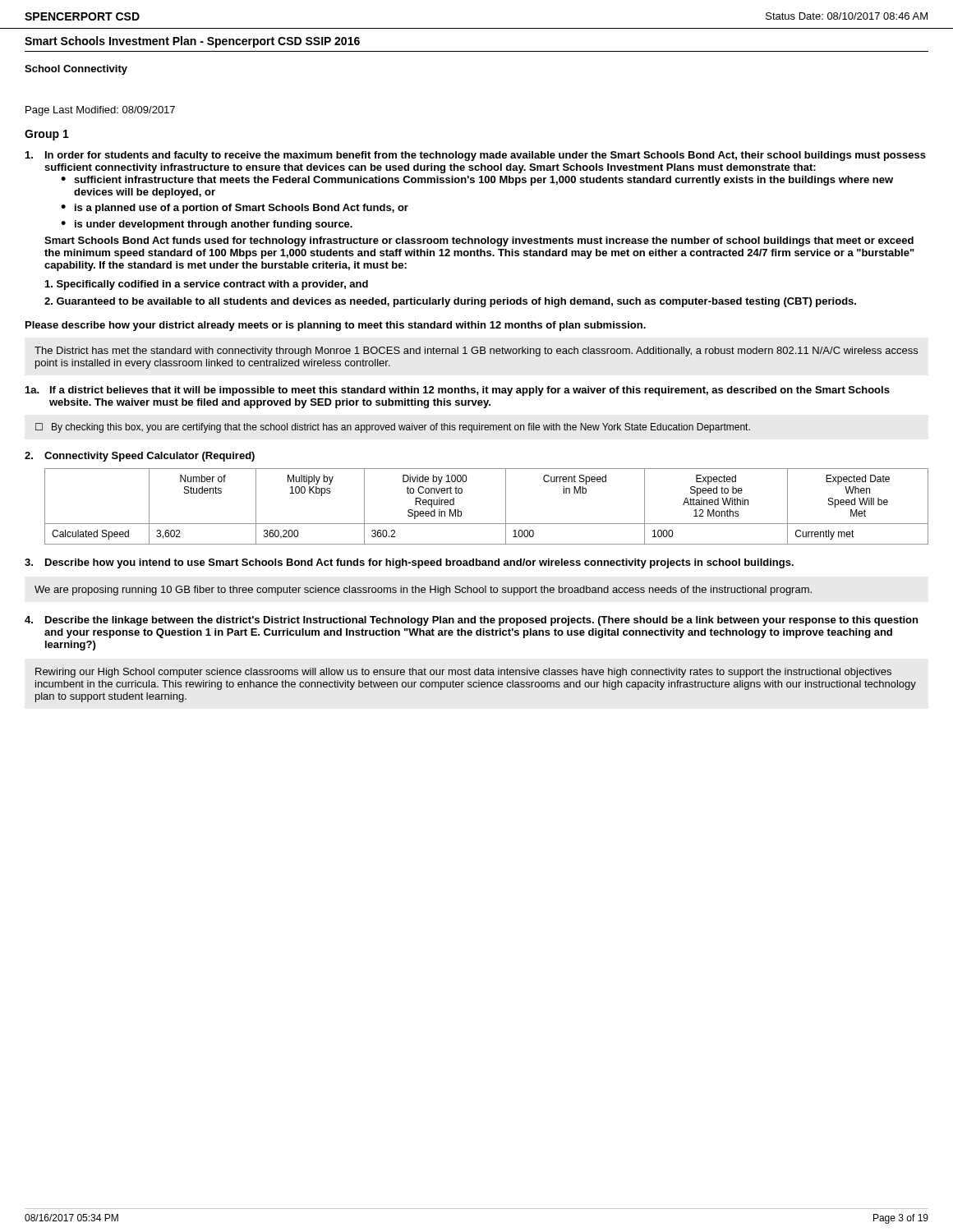Point to the passage starting "Rewiring our High"
Viewport: 953px width, 1232px height.
(x=475, y=684)
